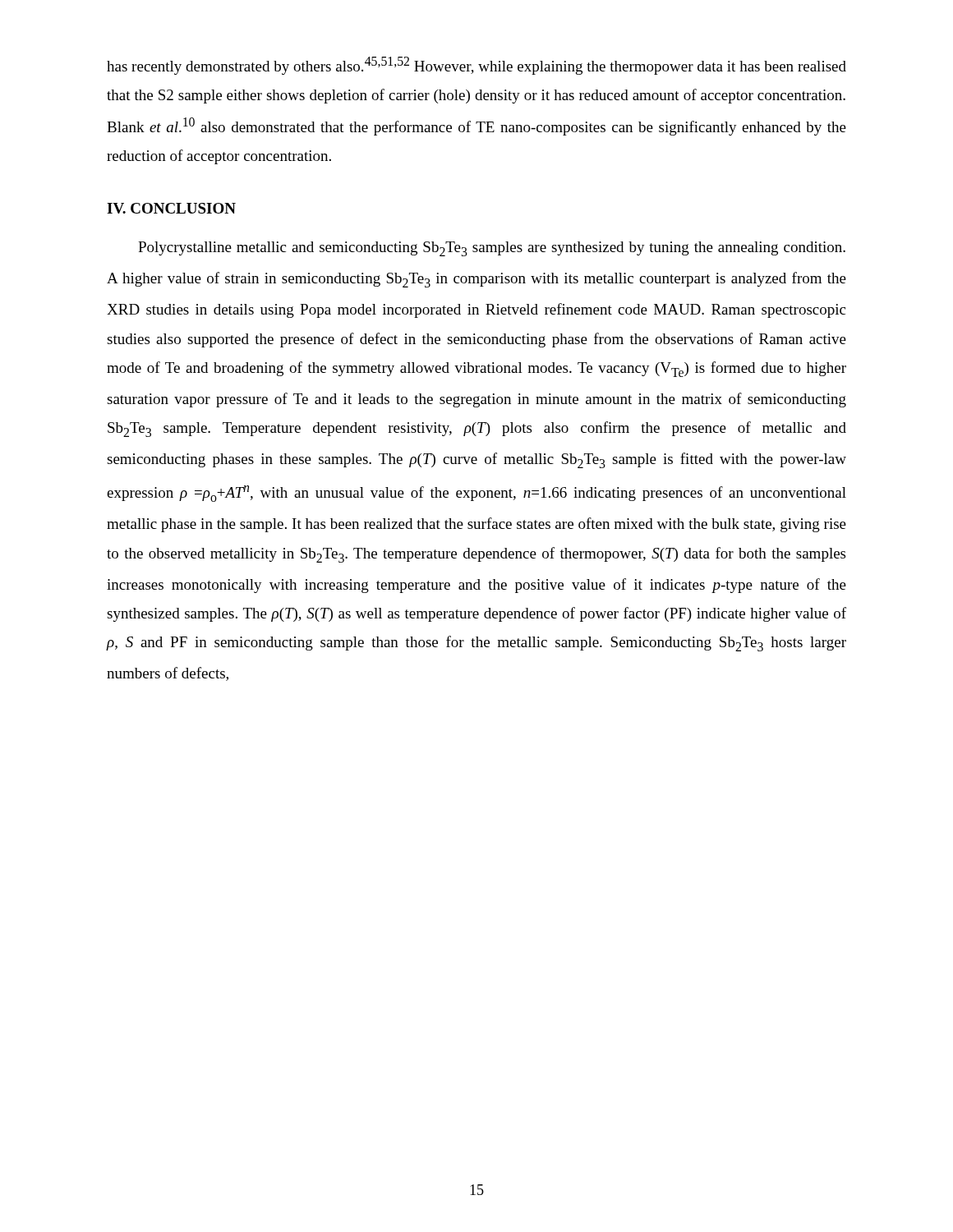Image resolution: width=953 pixels, height=1232 pixels.
Task: Locate the text "IV. CONCLUSION"
Action: pyautogui.click(x=171, y=208)
